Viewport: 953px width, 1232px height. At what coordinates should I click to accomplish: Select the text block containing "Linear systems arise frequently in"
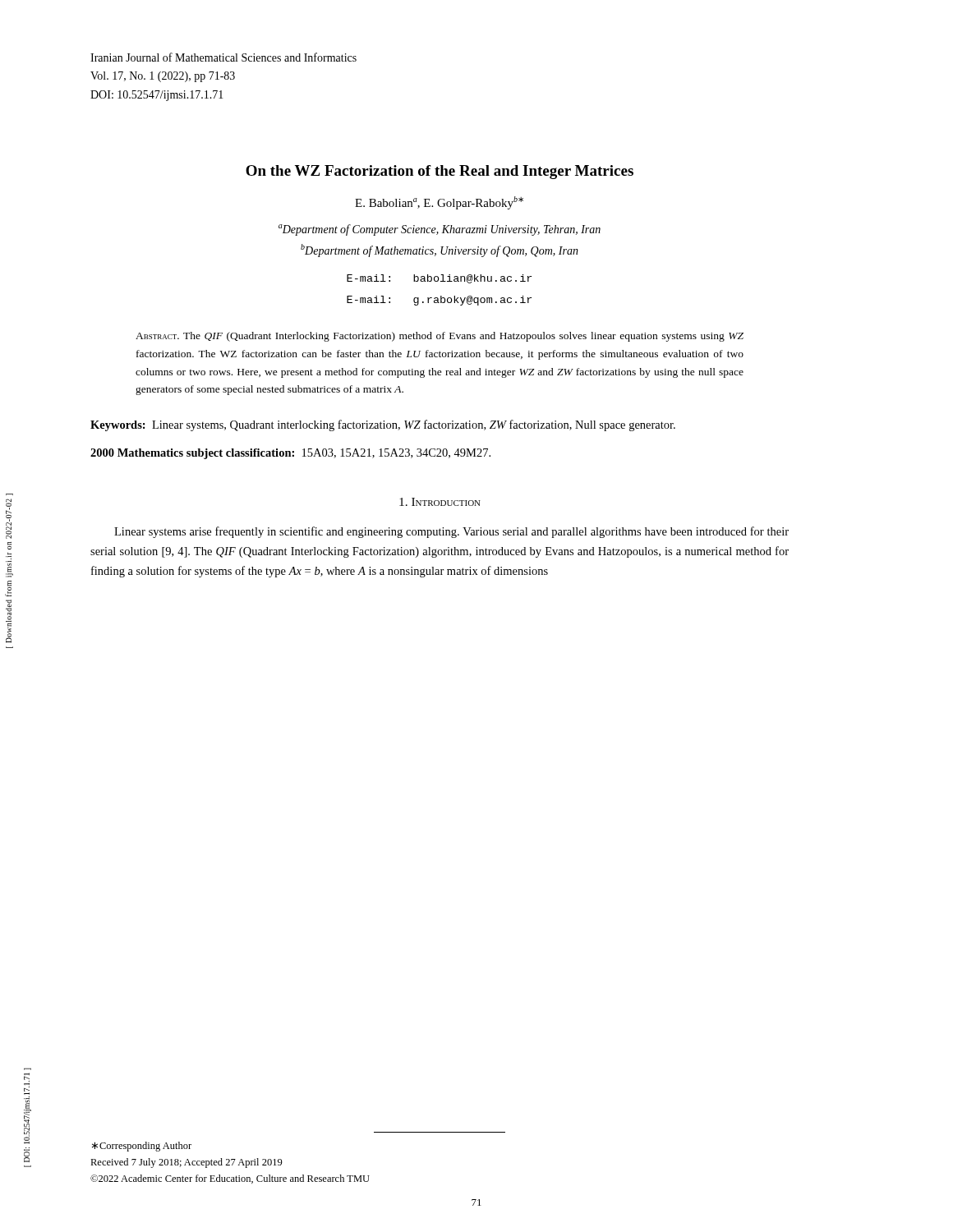[x=440, y=551]
